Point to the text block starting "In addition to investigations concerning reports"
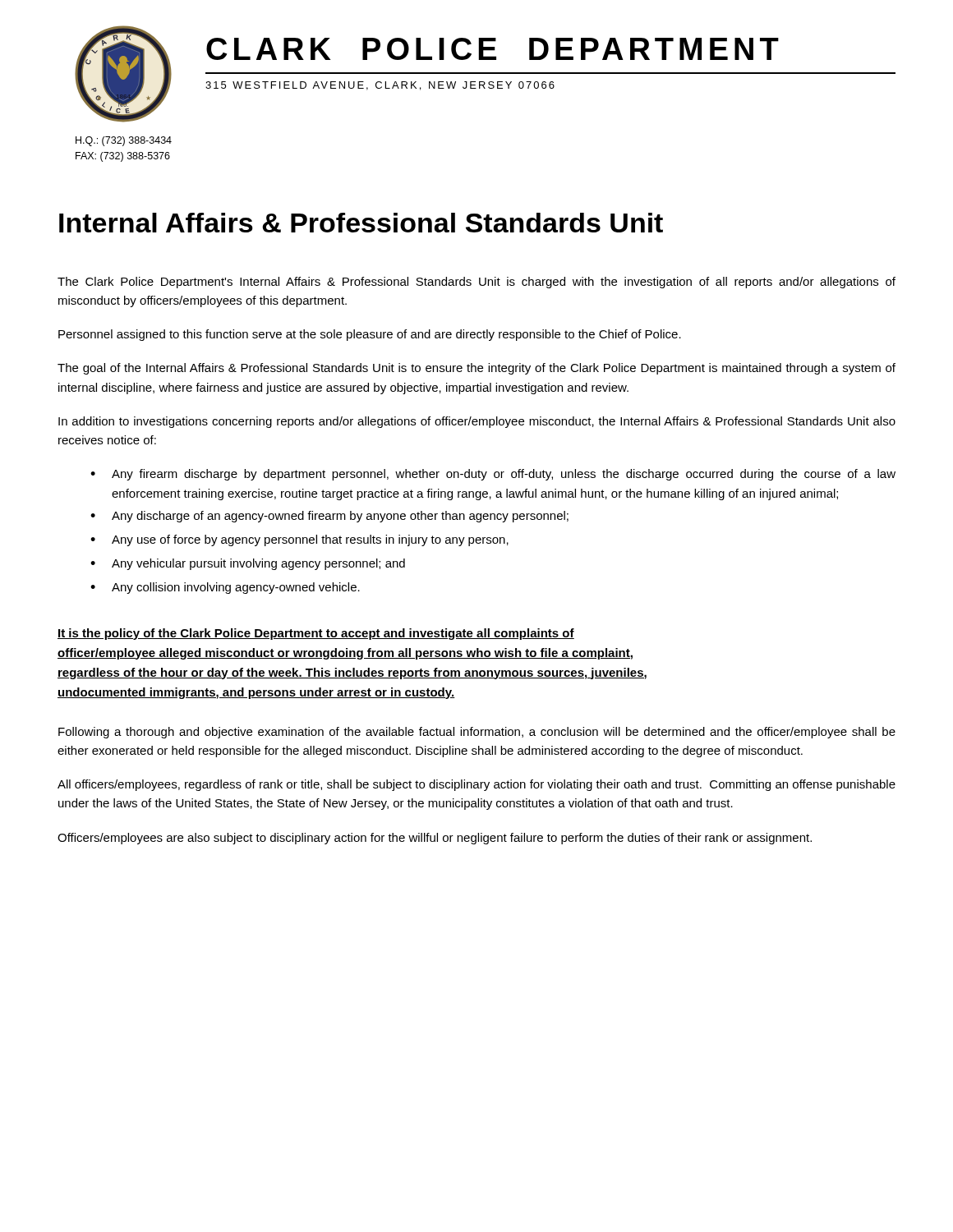The width and height of the screenshot is (953, 1232). 476,430
